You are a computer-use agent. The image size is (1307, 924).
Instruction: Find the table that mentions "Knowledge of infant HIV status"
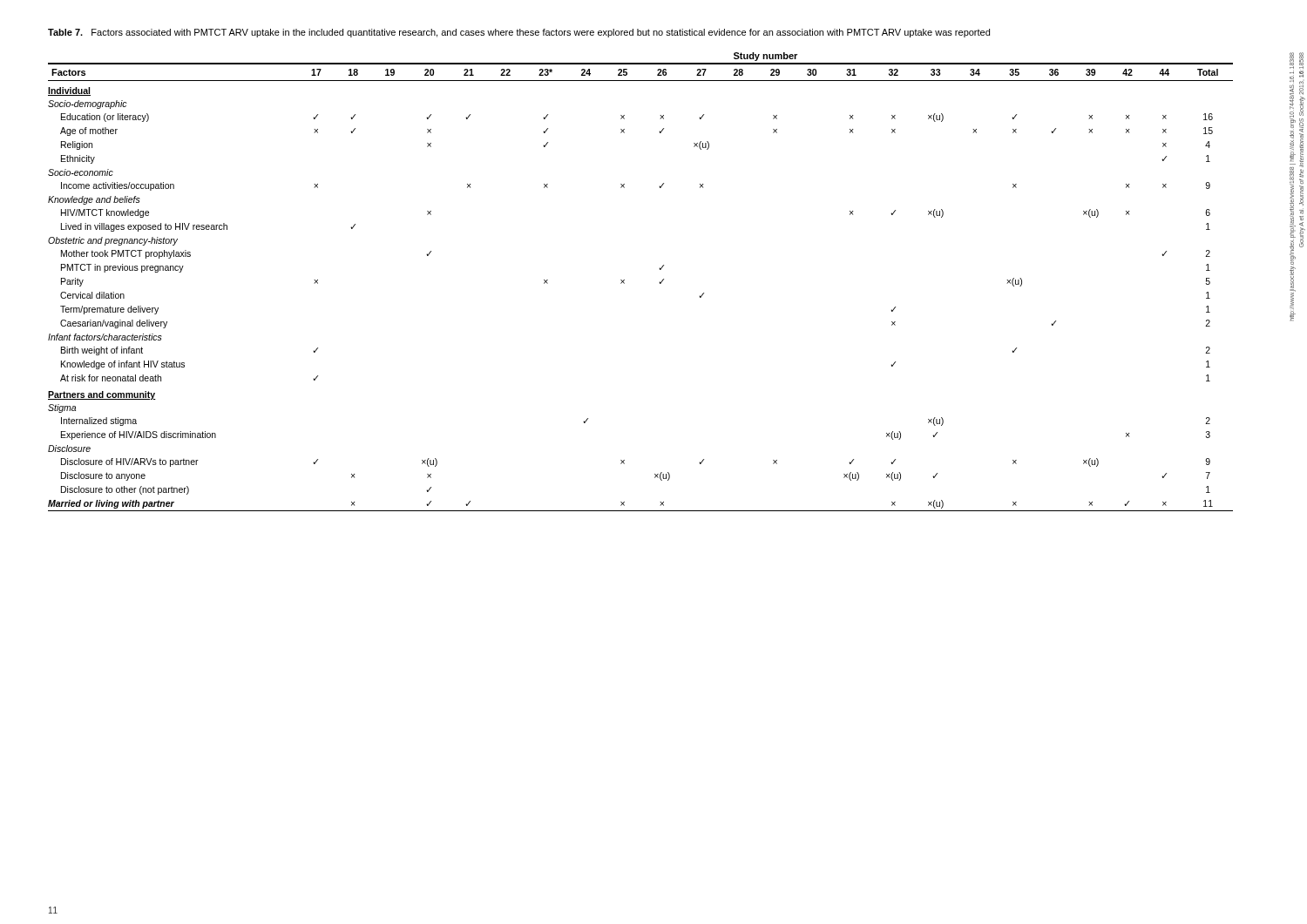[x=640, y=280]
